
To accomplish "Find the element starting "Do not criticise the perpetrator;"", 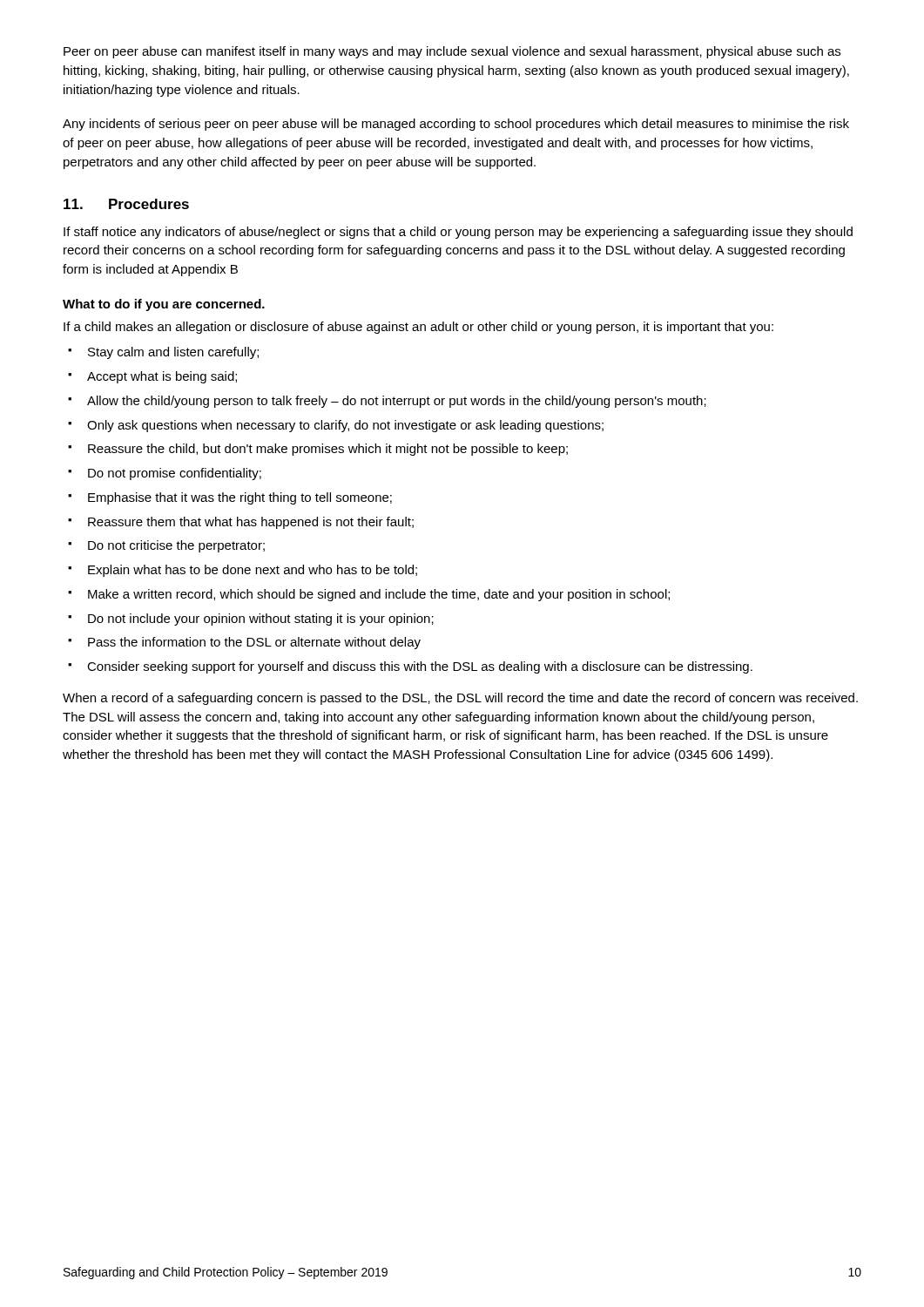I will pyautogui.click(x=176, y=545).
